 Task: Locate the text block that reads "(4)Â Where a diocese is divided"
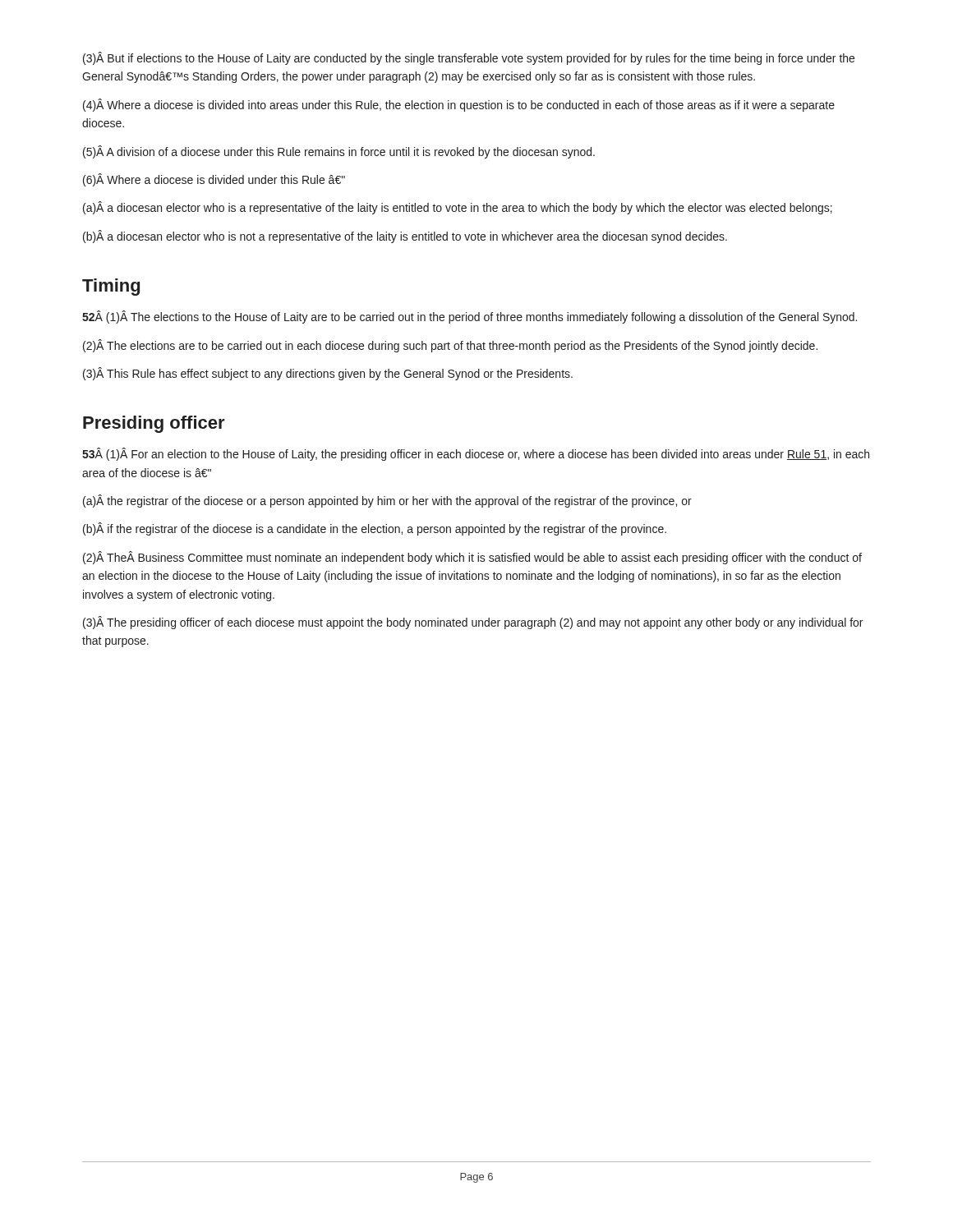pos(458,114)
